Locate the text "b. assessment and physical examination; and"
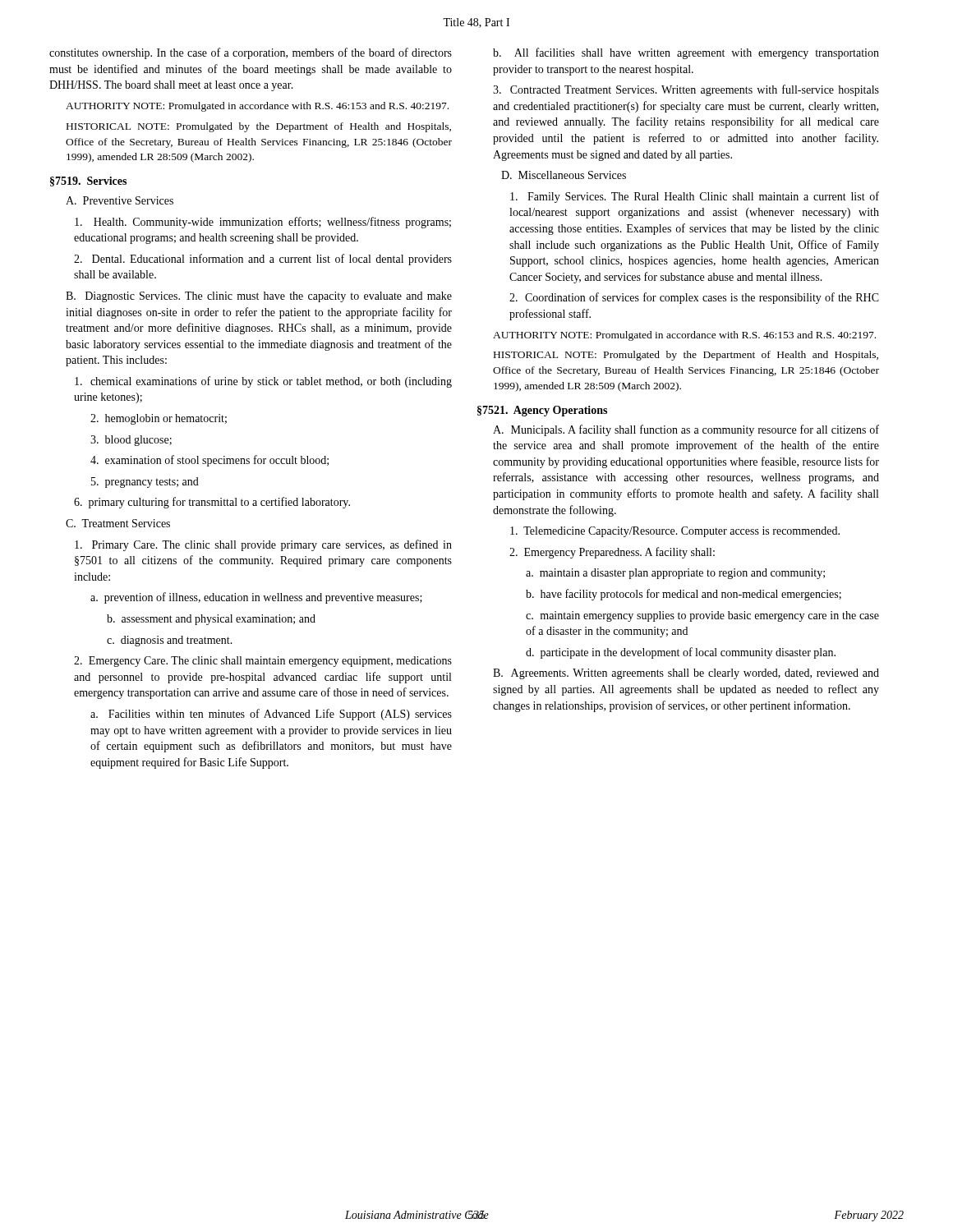This screenshot has width=953, height=1232. (279, 619)
